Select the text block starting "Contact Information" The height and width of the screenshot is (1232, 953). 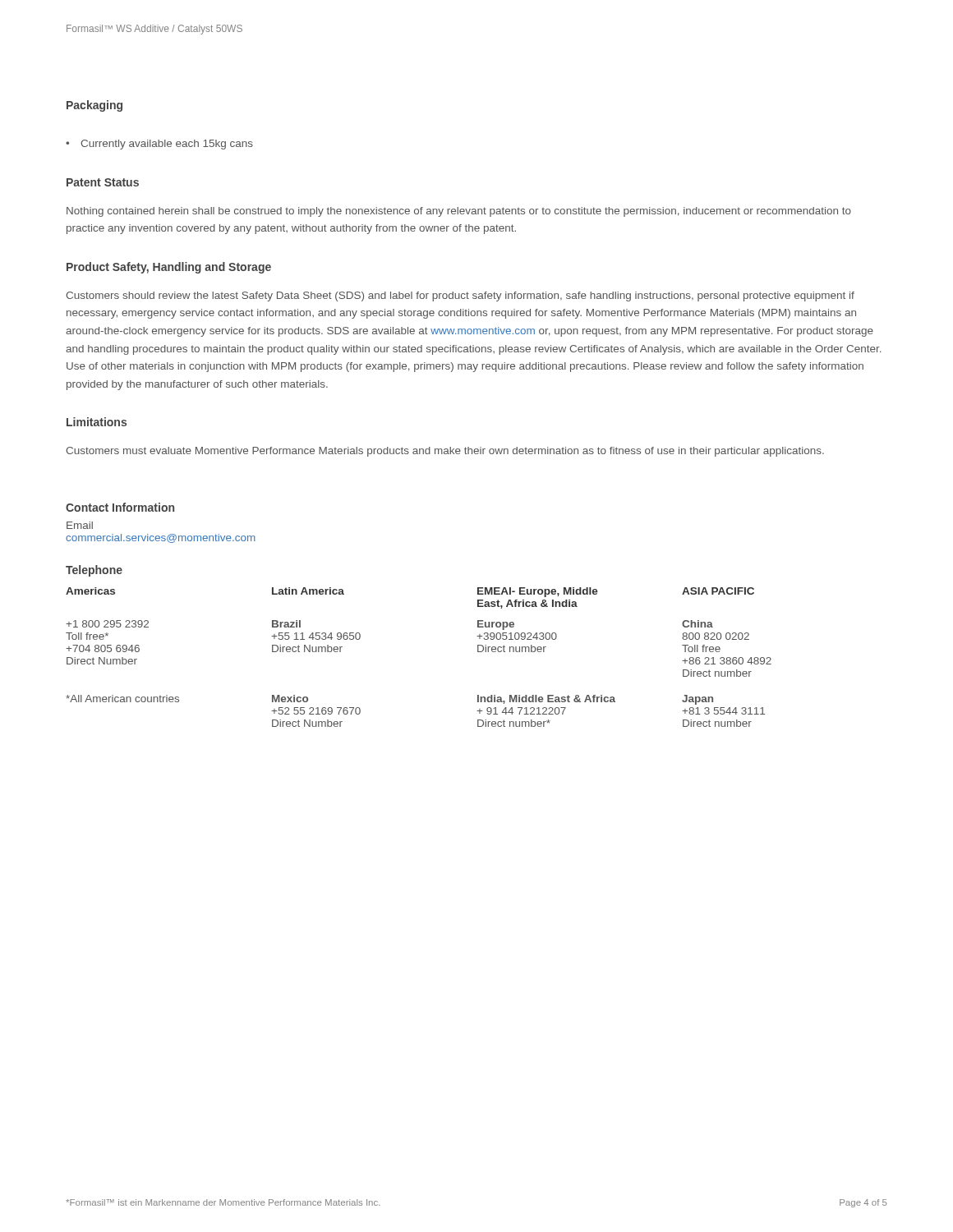(120, 508)
